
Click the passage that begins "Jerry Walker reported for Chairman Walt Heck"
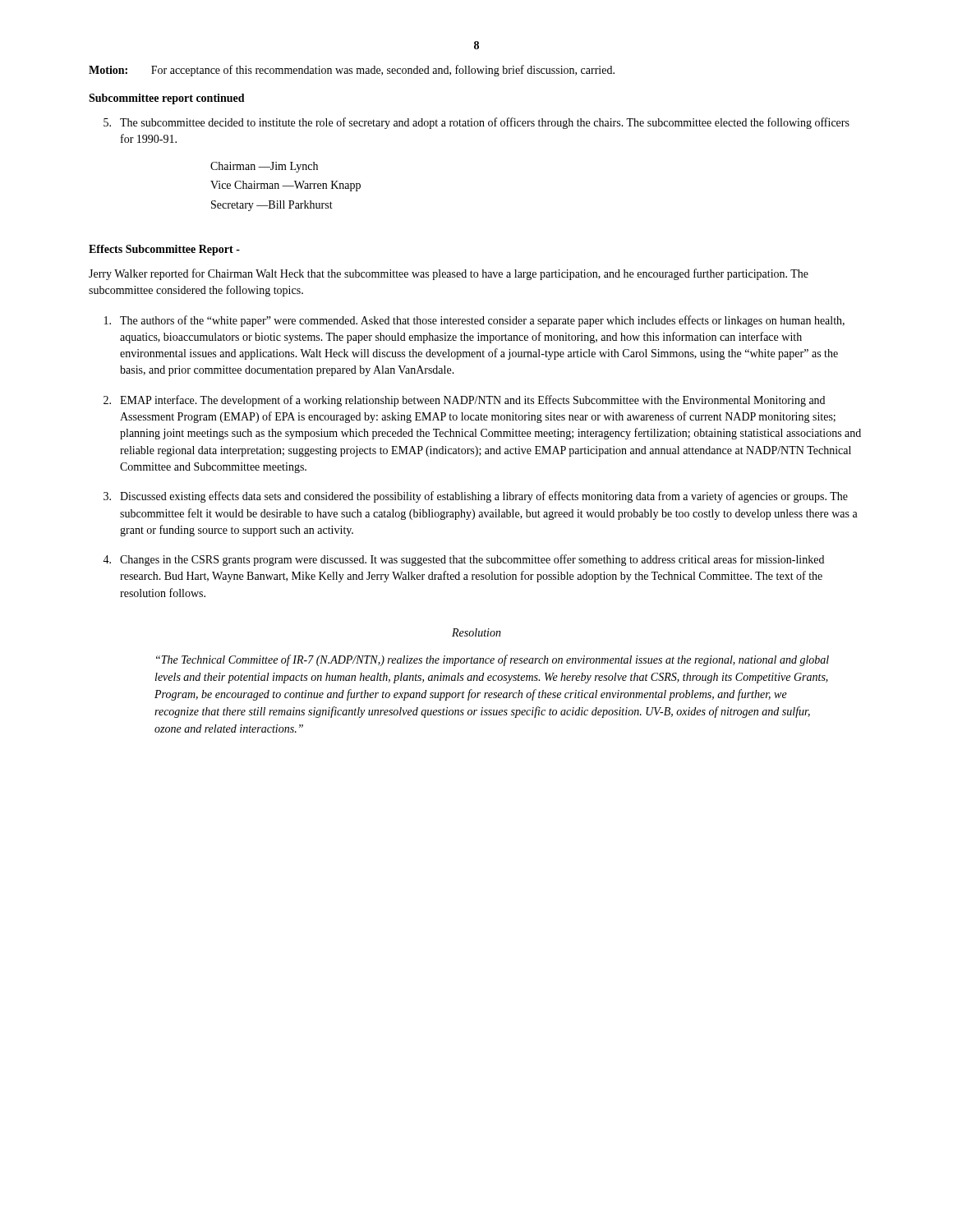point(449,282)
